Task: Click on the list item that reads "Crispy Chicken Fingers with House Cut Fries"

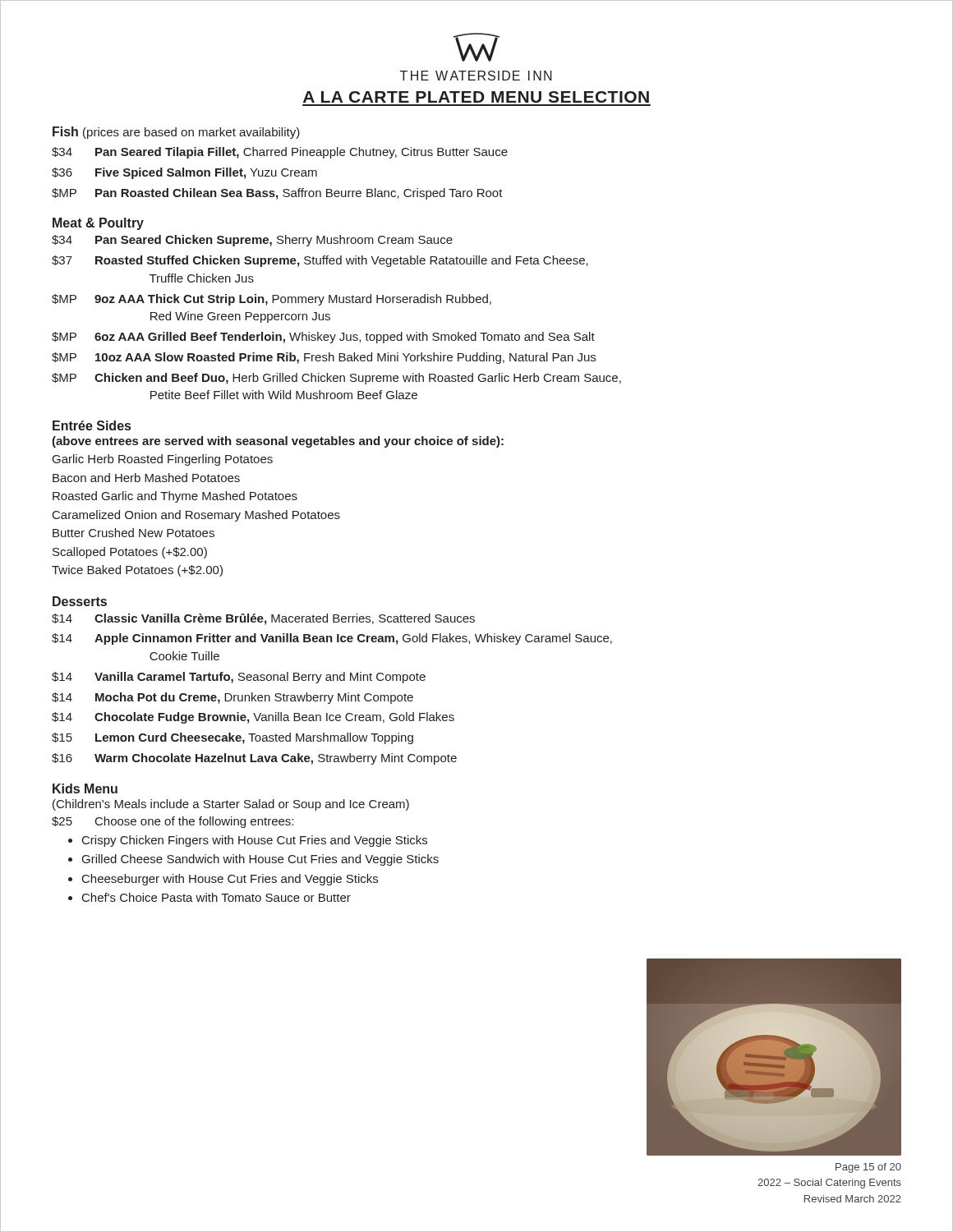Action: click(x=255, y=839)
